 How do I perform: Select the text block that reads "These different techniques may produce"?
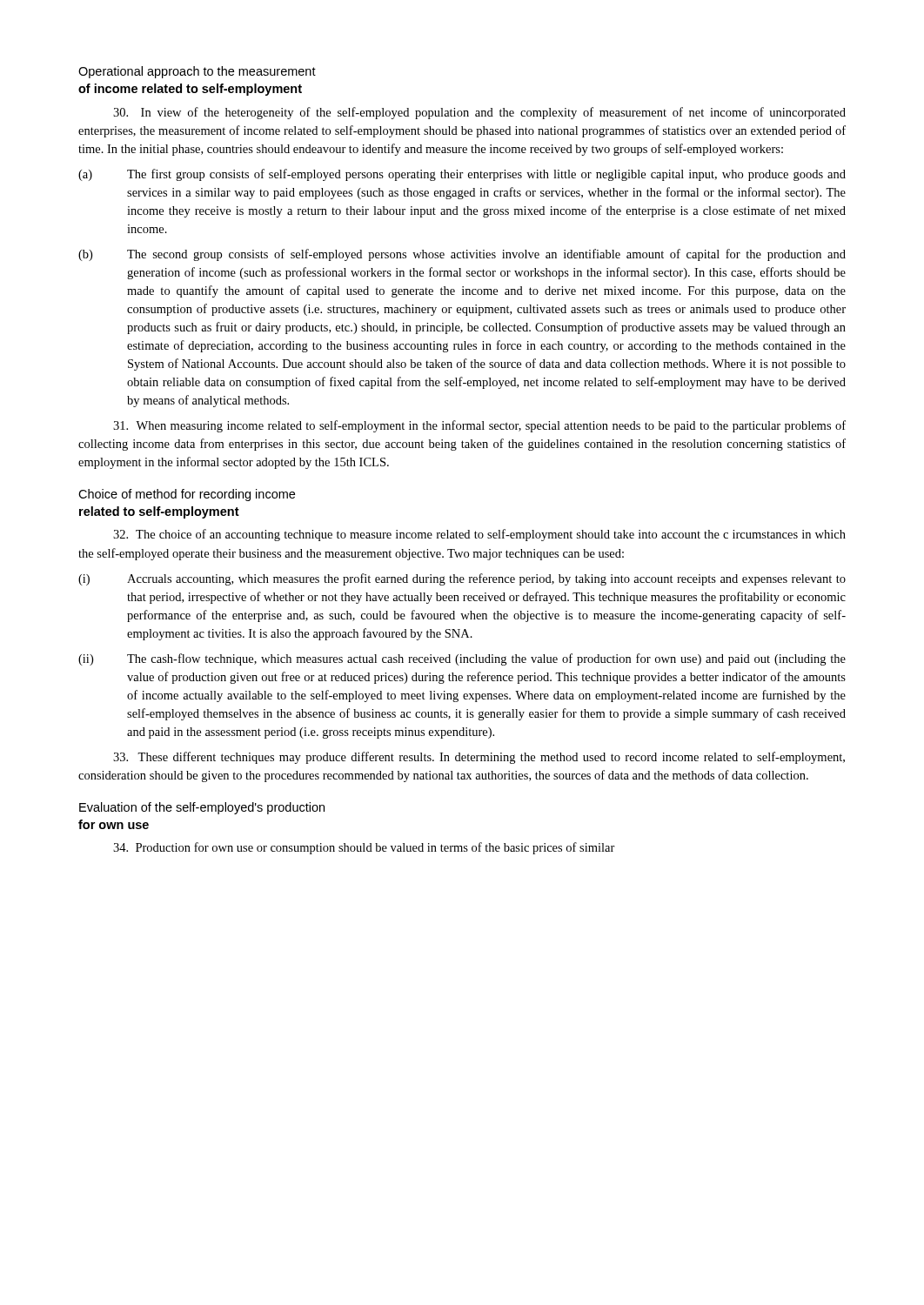[x=462, y=766]
